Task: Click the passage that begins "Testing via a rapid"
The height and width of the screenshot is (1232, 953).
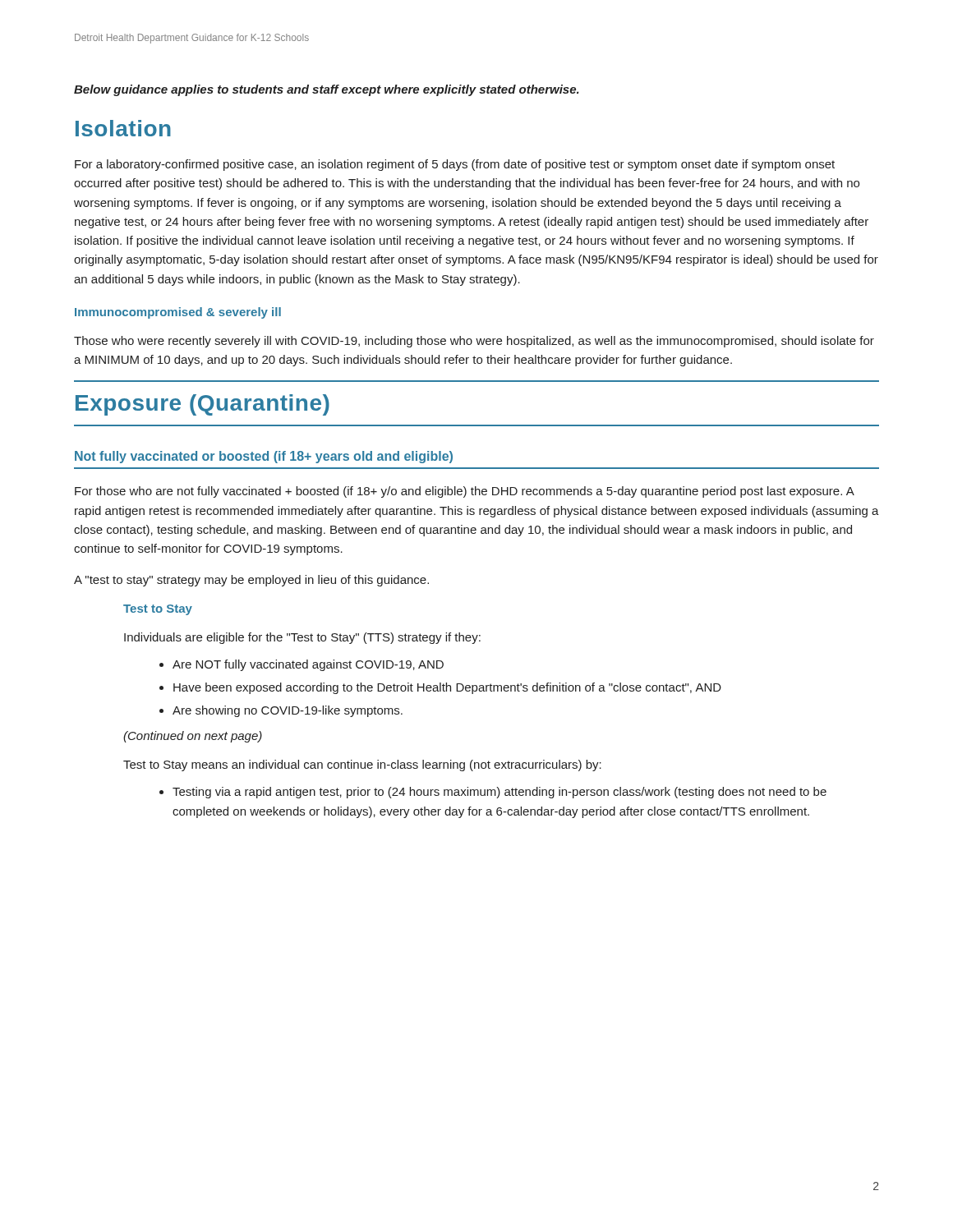Action: pos(500,801)
